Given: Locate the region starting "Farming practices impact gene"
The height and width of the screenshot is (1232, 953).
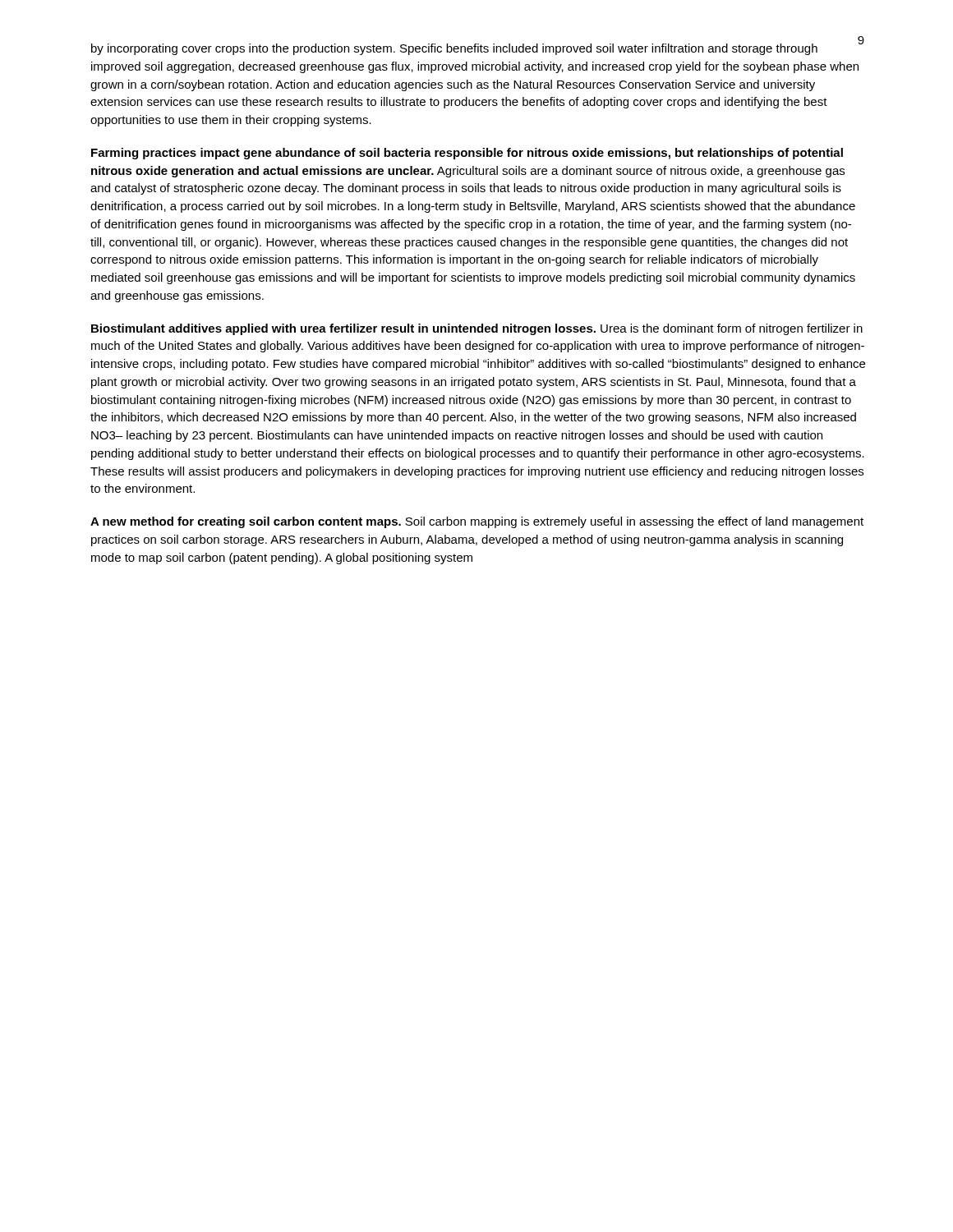Looking at the screenshot, I should pyautogui.click(x=473, y=224).
